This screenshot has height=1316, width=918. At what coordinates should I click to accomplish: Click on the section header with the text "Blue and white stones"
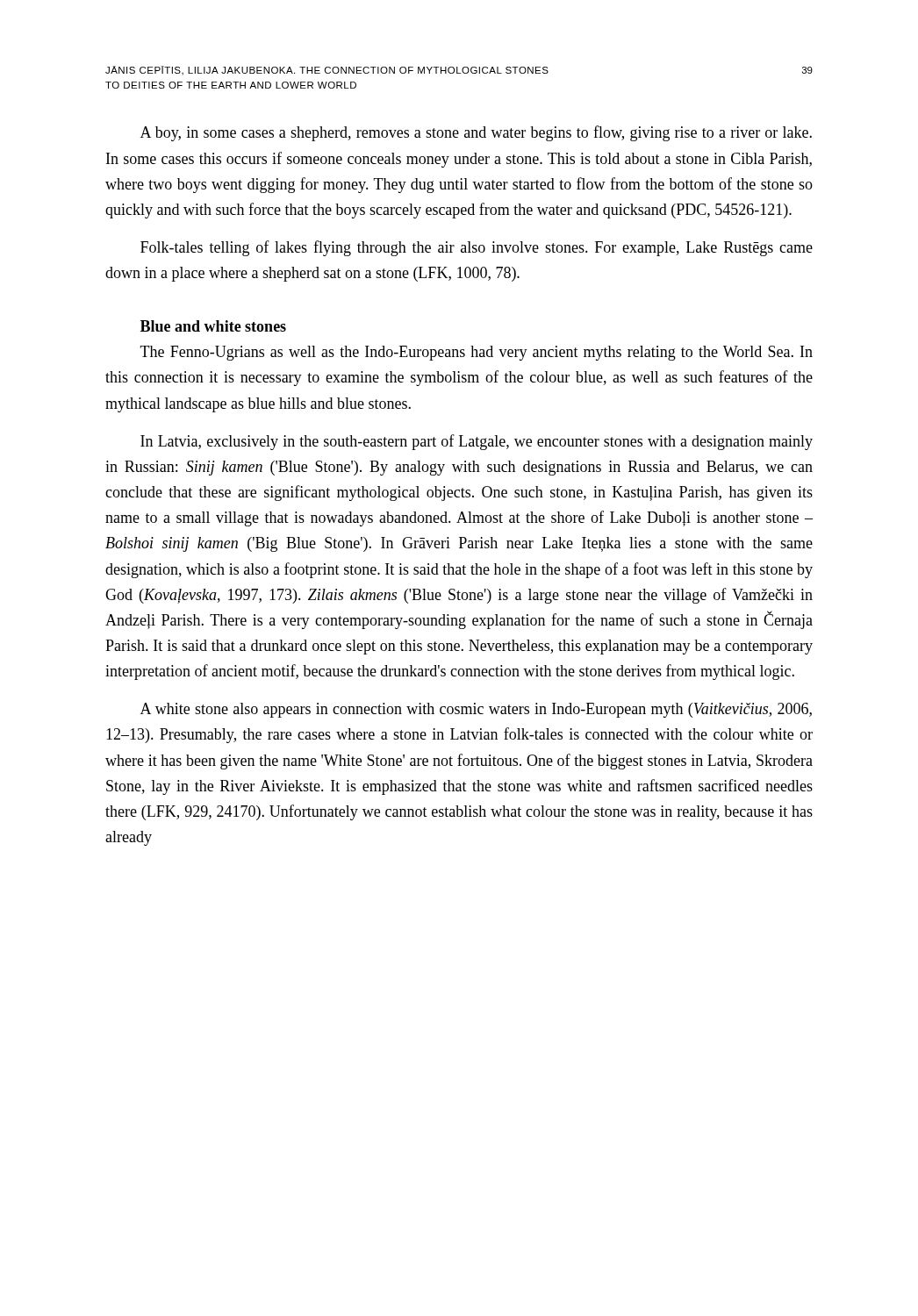[x=213, y=327]
